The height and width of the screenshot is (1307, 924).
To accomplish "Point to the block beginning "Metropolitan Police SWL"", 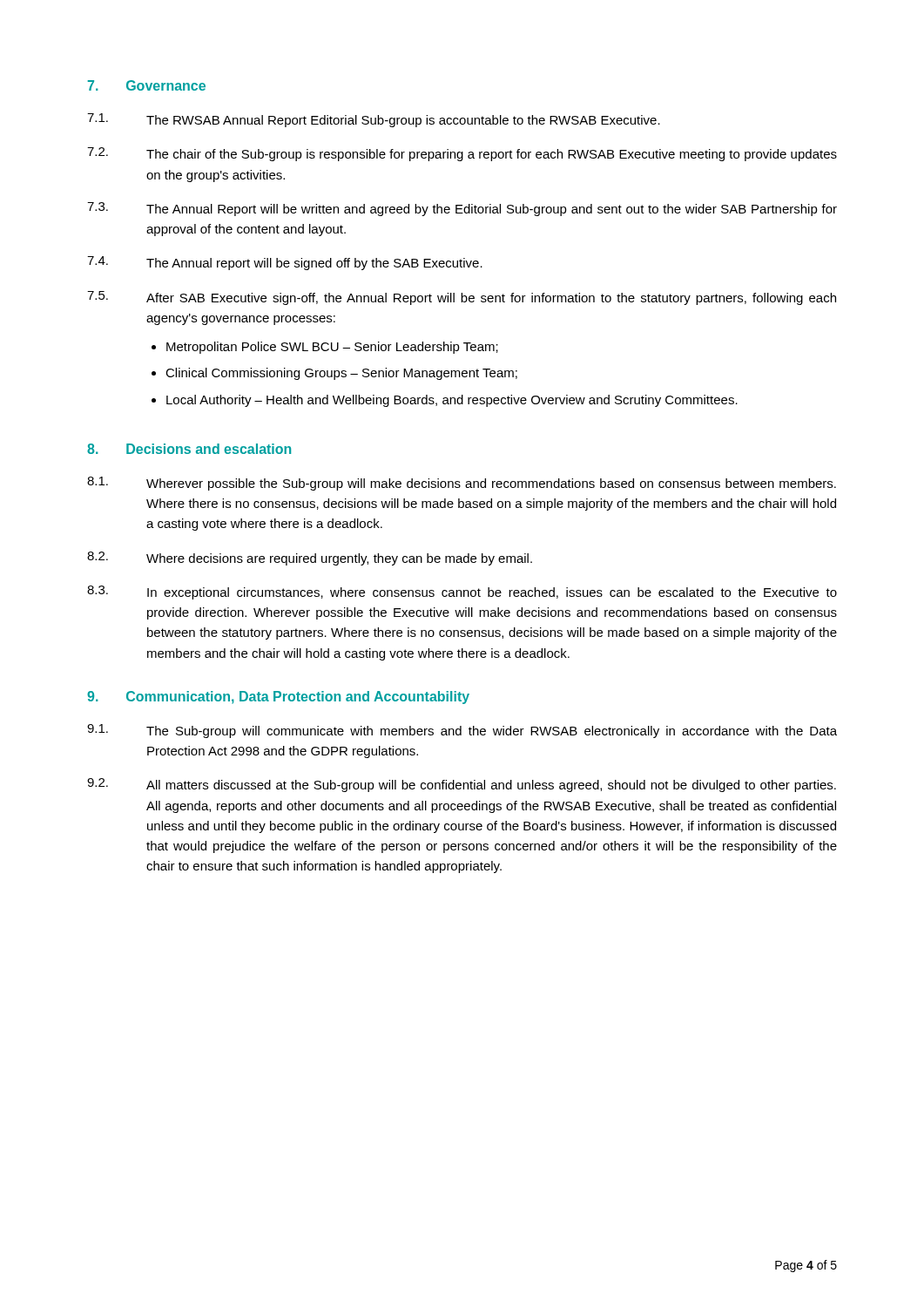I will click(x=332, y=346).
